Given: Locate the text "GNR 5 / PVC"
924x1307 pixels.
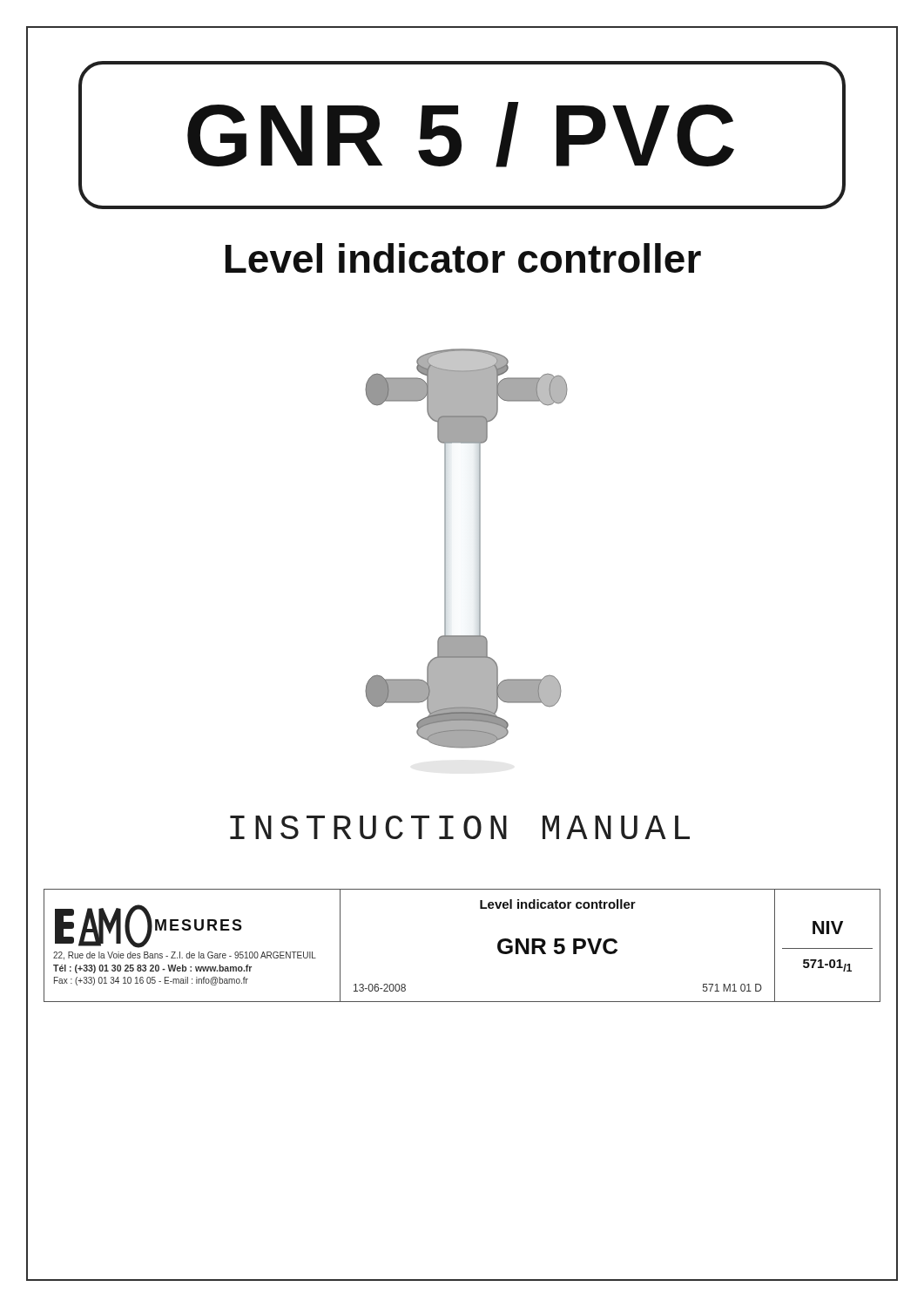Looking at the screenshot, I should point(462,135).
